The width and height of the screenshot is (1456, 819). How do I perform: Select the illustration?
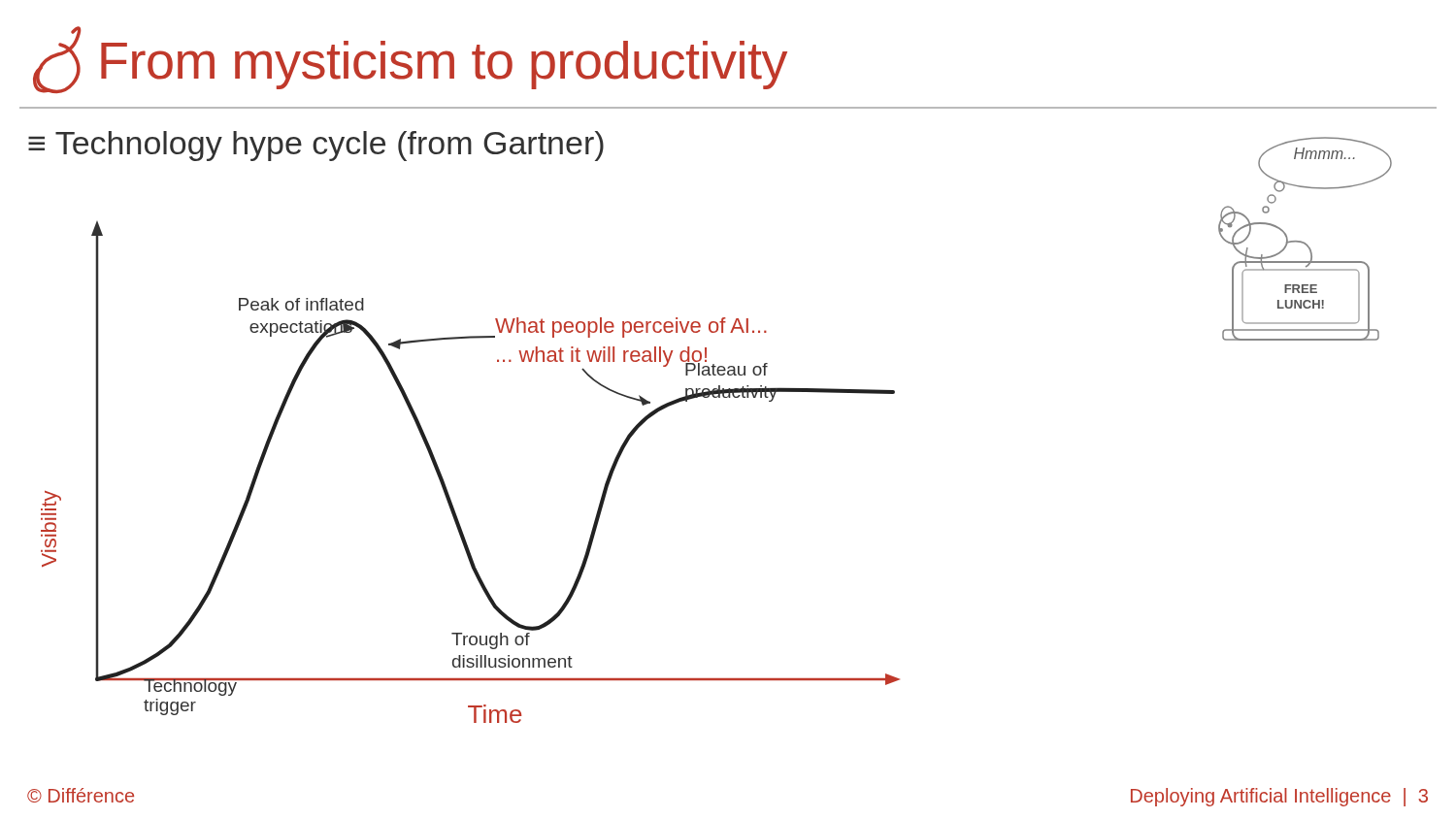(1301, 243)
